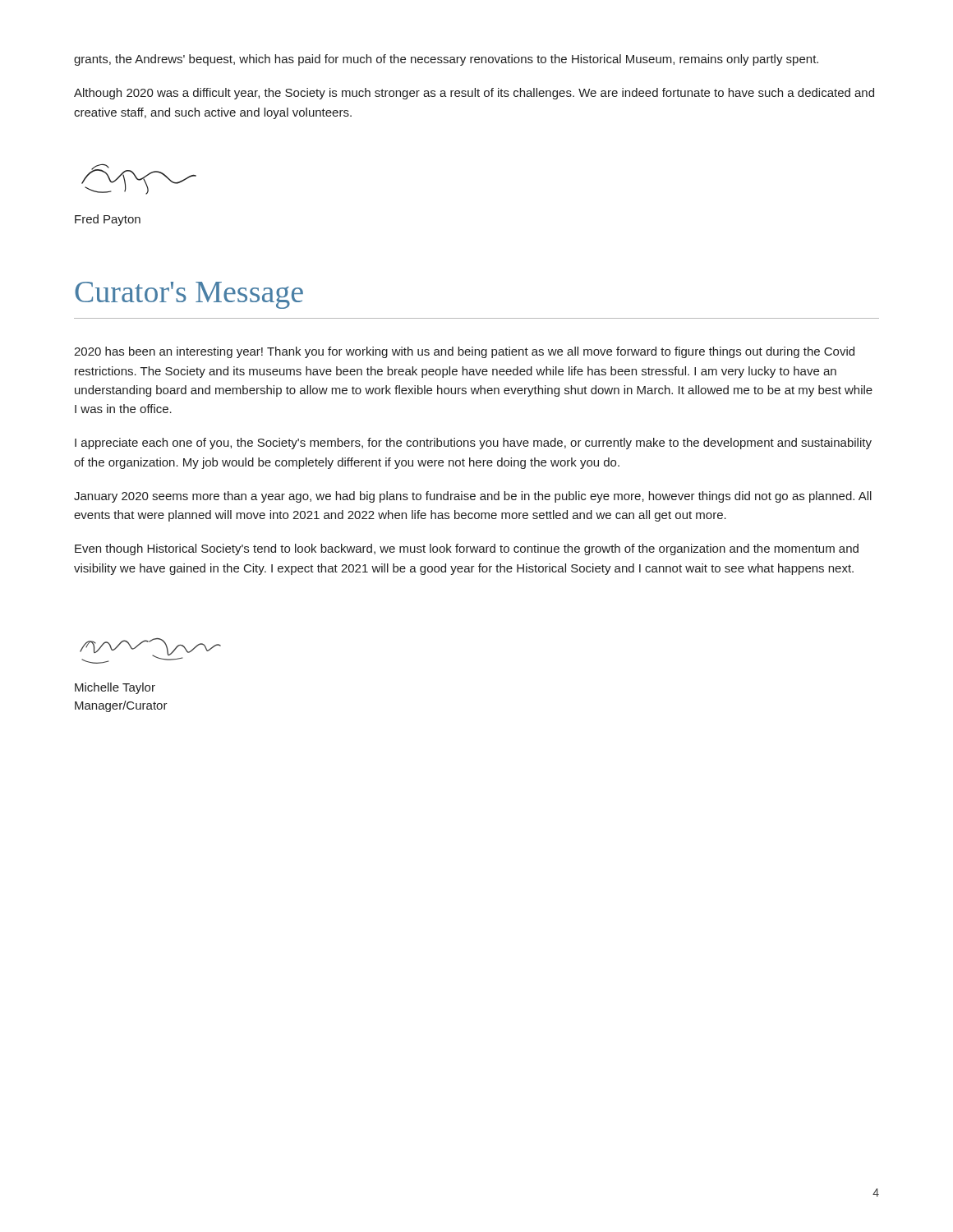This screenshot has height=1232, width=953.
Task: Locate the block of text that opens with "2020 has been an interesting year!"
Action: pyautogui.click(x=473, y=380)
